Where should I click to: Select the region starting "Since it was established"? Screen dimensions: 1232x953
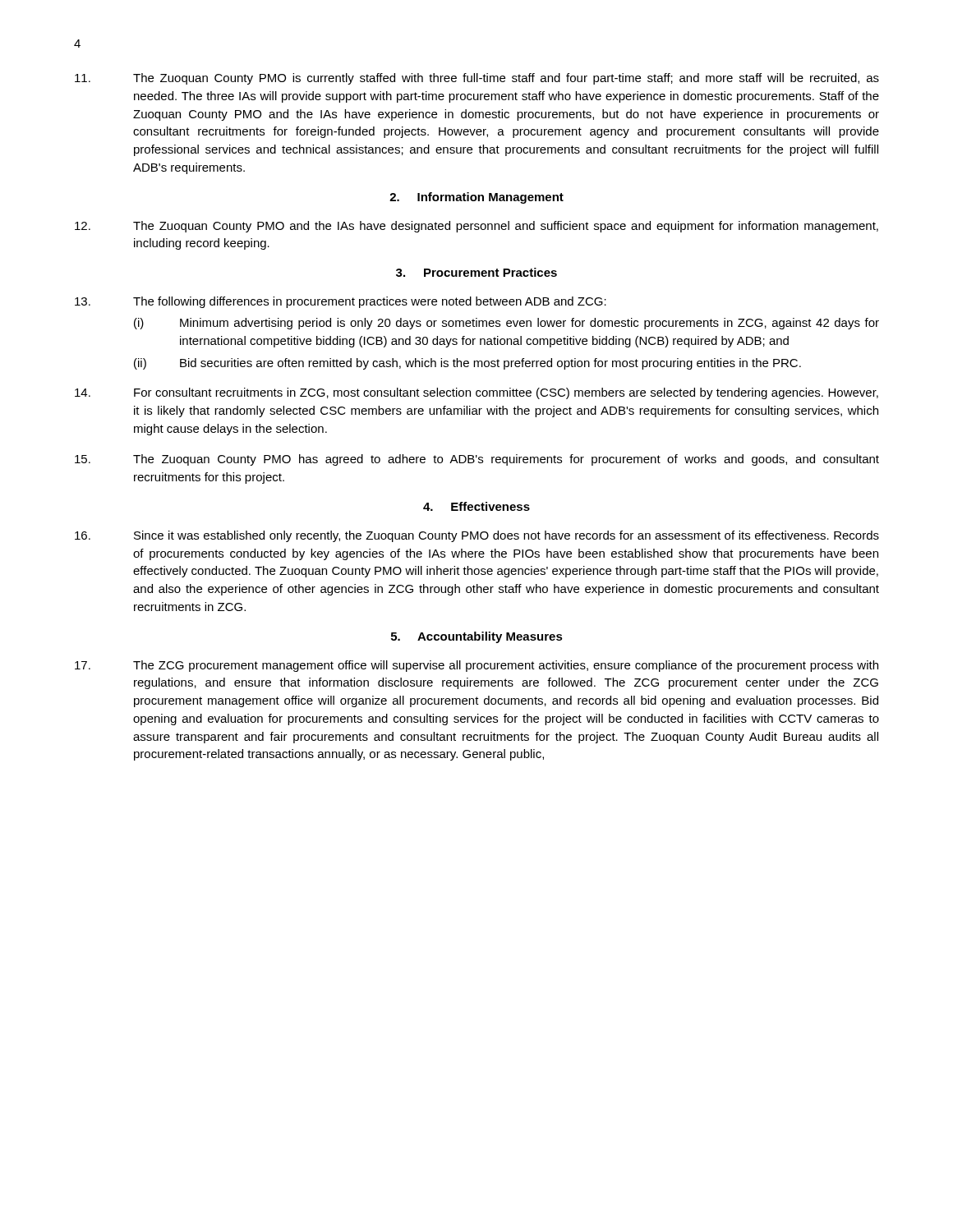pos(476,571)
